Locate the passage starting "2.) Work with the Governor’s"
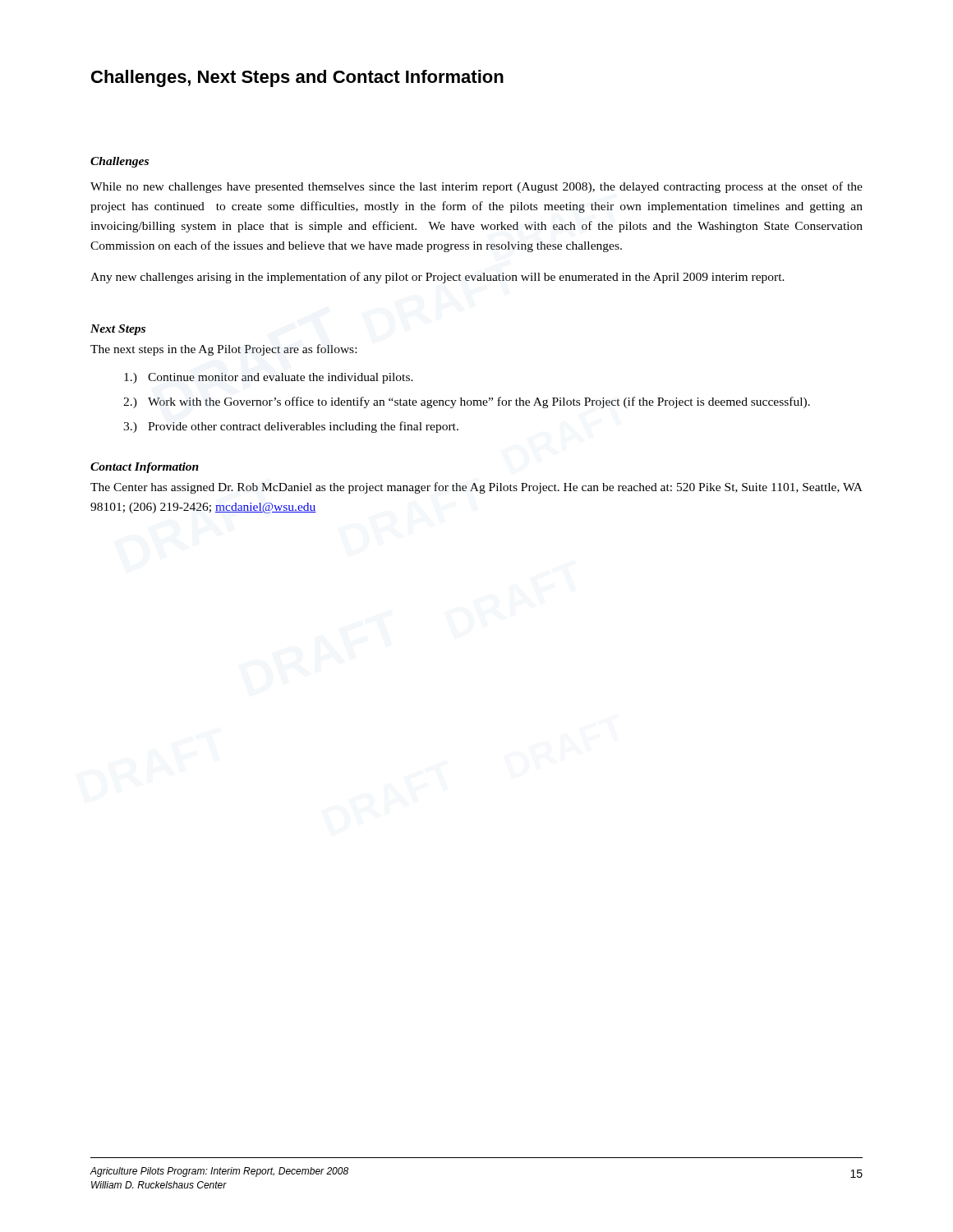Viewport: 953px width, 1232px height. [x=493, y=401]
